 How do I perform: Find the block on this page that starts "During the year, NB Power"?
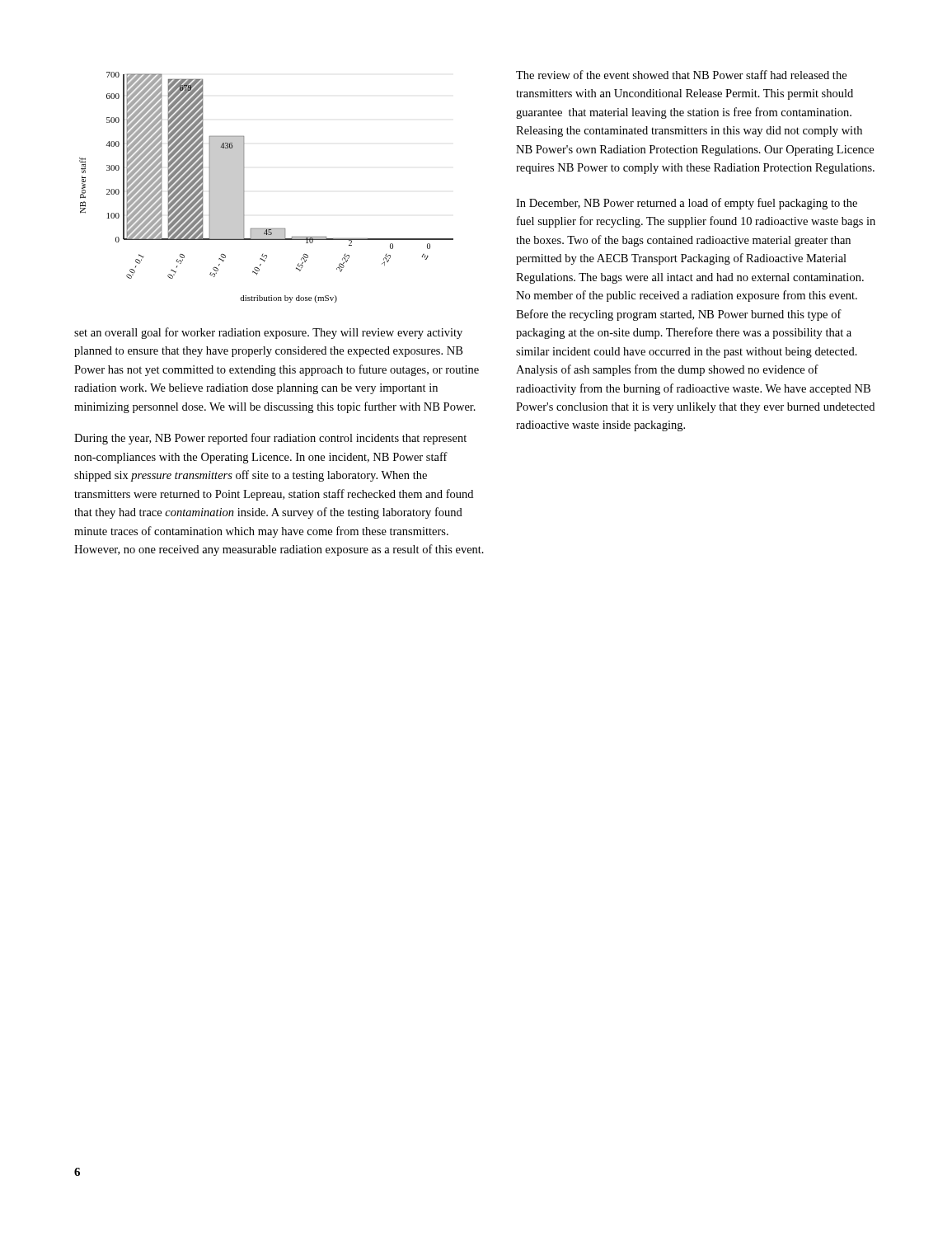coord(279,494)
